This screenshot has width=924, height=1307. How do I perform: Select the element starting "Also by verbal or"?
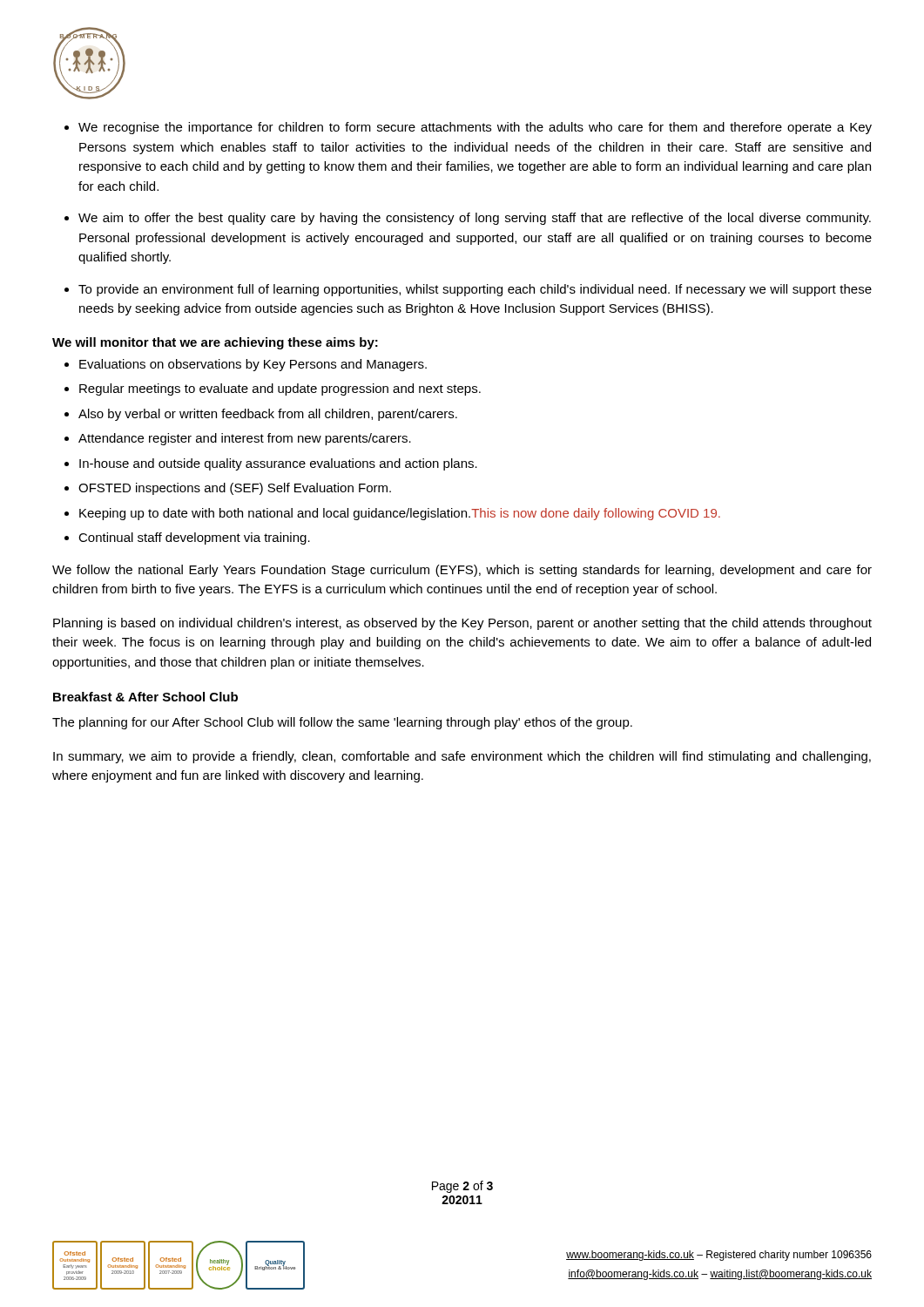[268, 415]
